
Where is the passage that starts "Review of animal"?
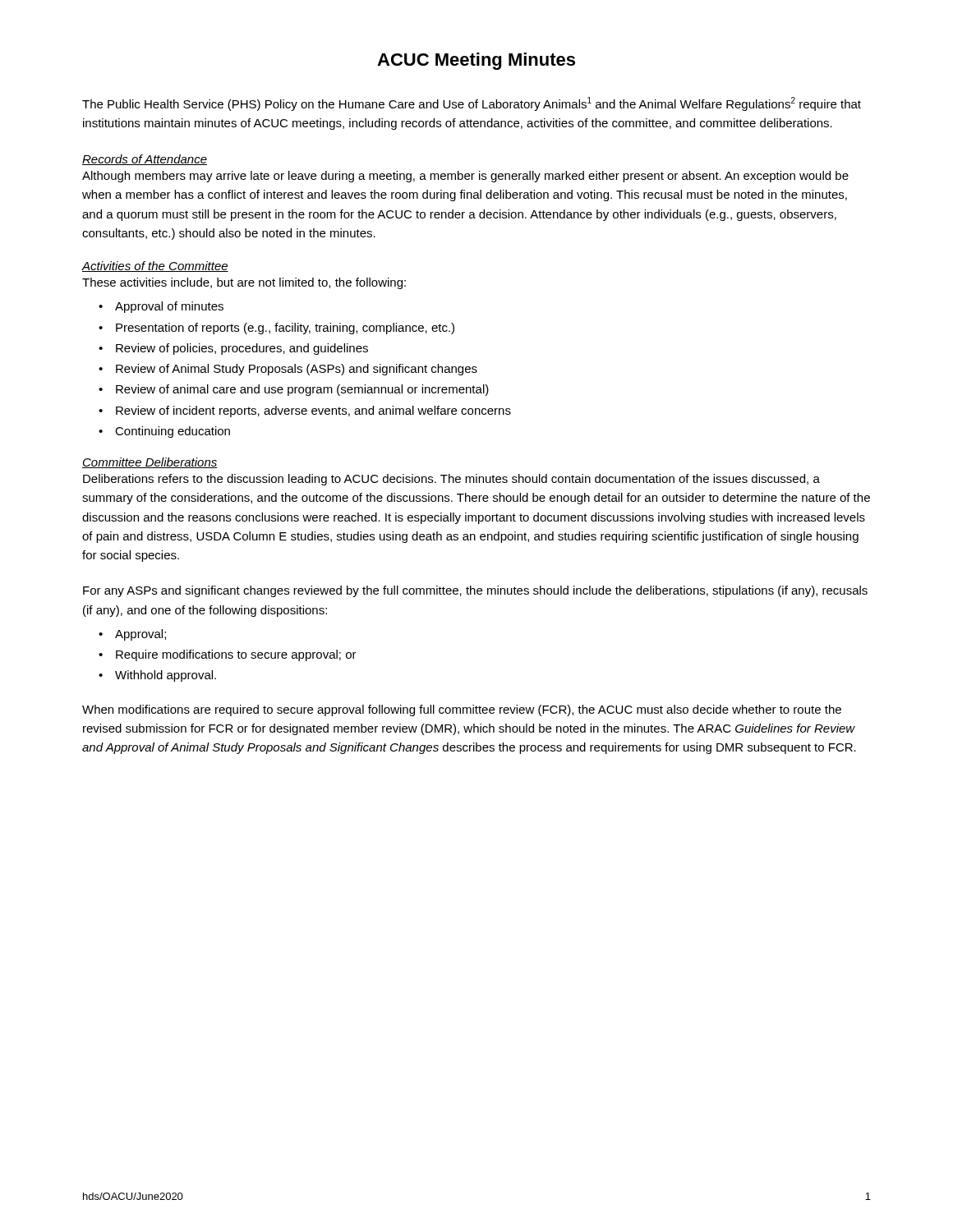pos(302,389)
